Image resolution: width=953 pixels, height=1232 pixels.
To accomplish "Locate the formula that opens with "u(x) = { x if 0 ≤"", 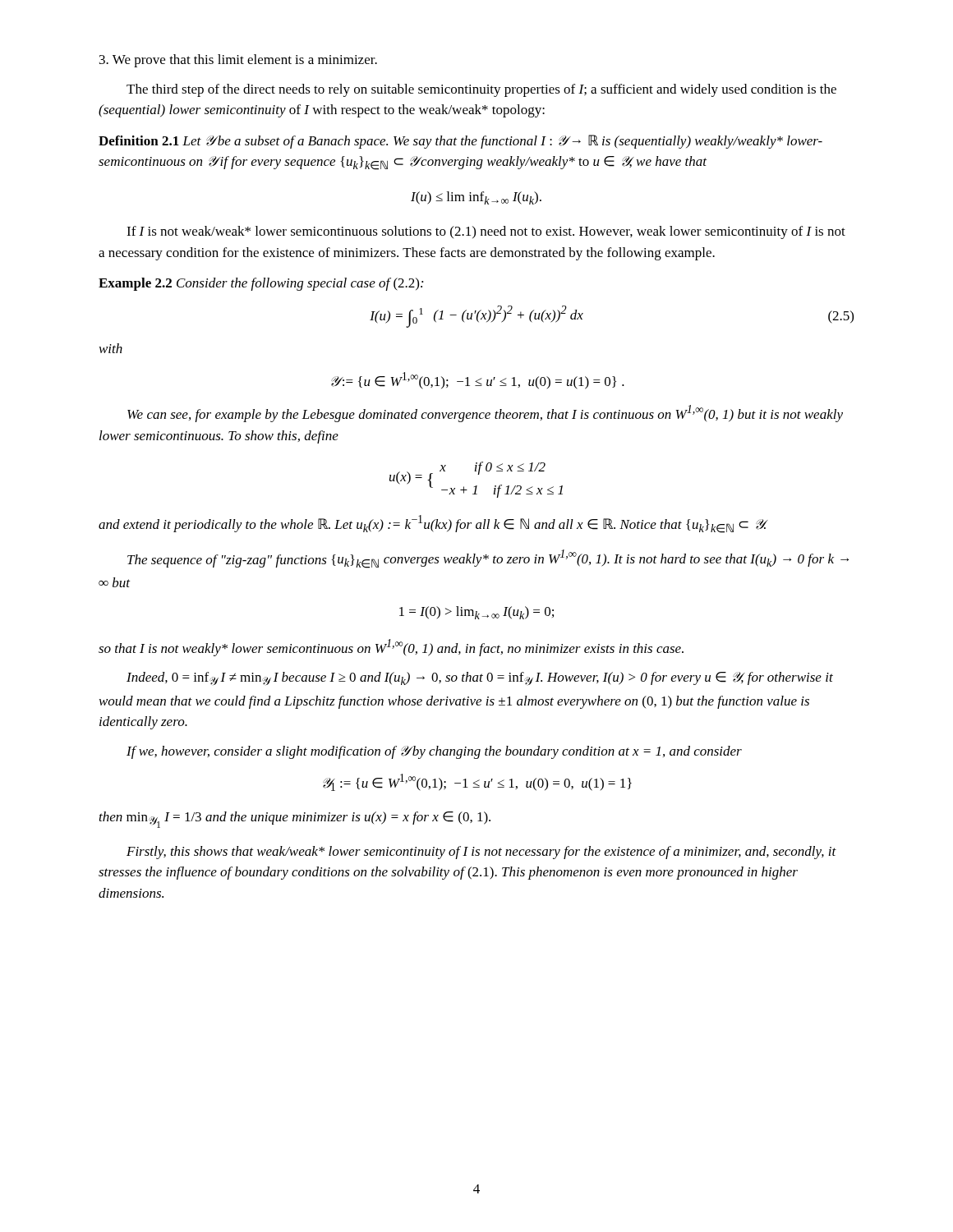I will 476,479.
